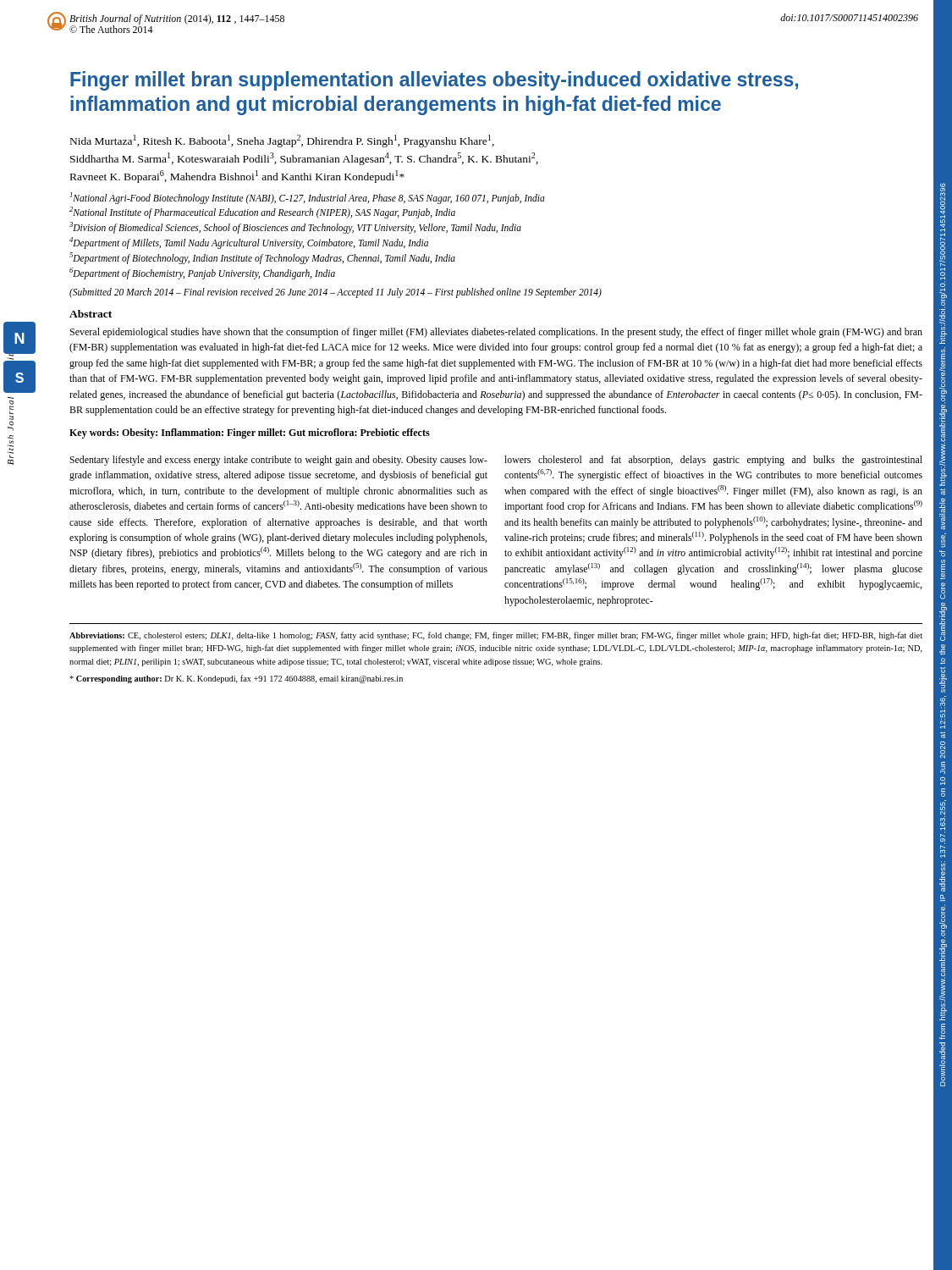Locate the region starting "(Submitted 20 March 2014 – Final revision"
952x1270 pixels.
pyautogui.click(x=335, y=292)
